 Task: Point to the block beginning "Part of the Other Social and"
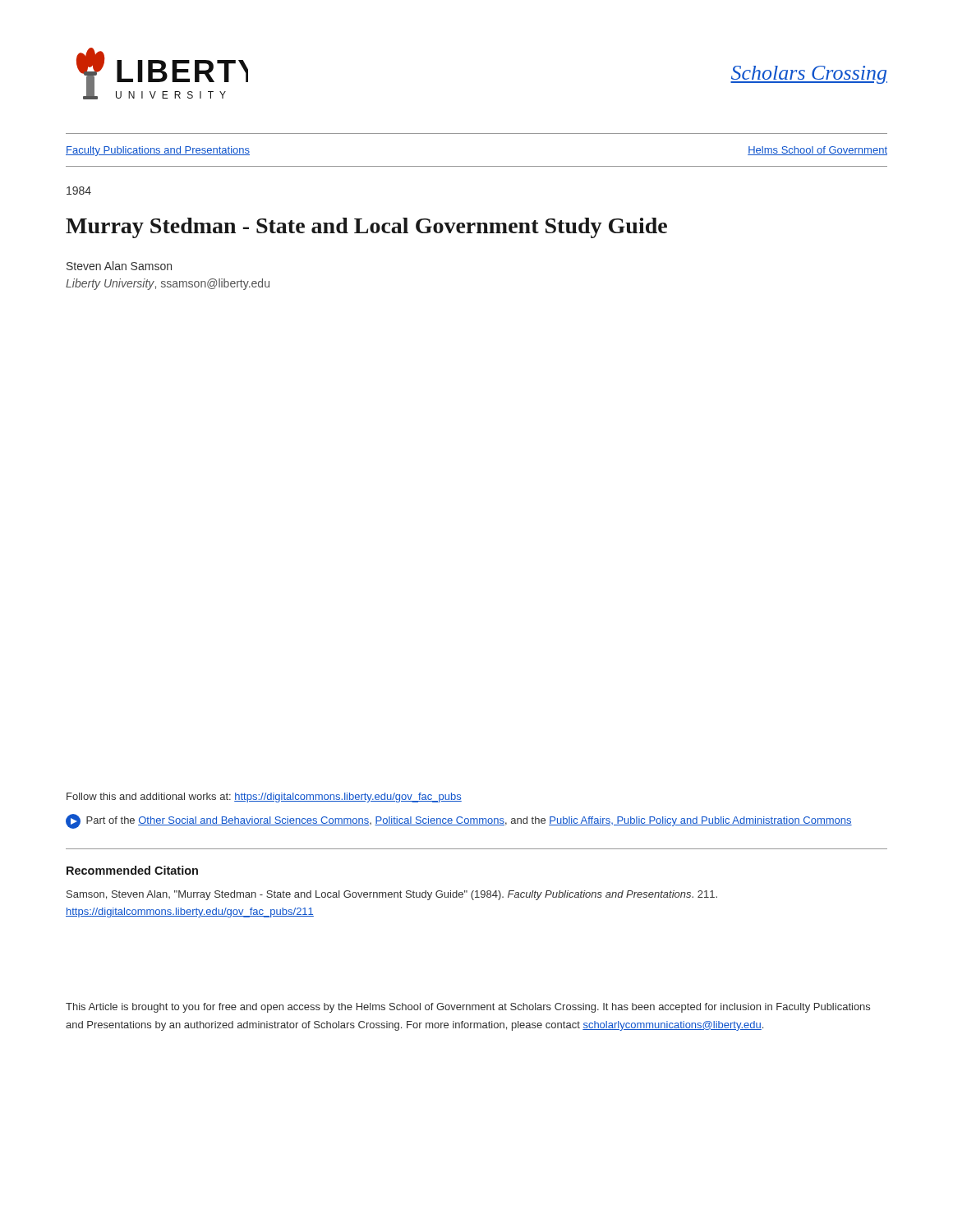(459, 821)
